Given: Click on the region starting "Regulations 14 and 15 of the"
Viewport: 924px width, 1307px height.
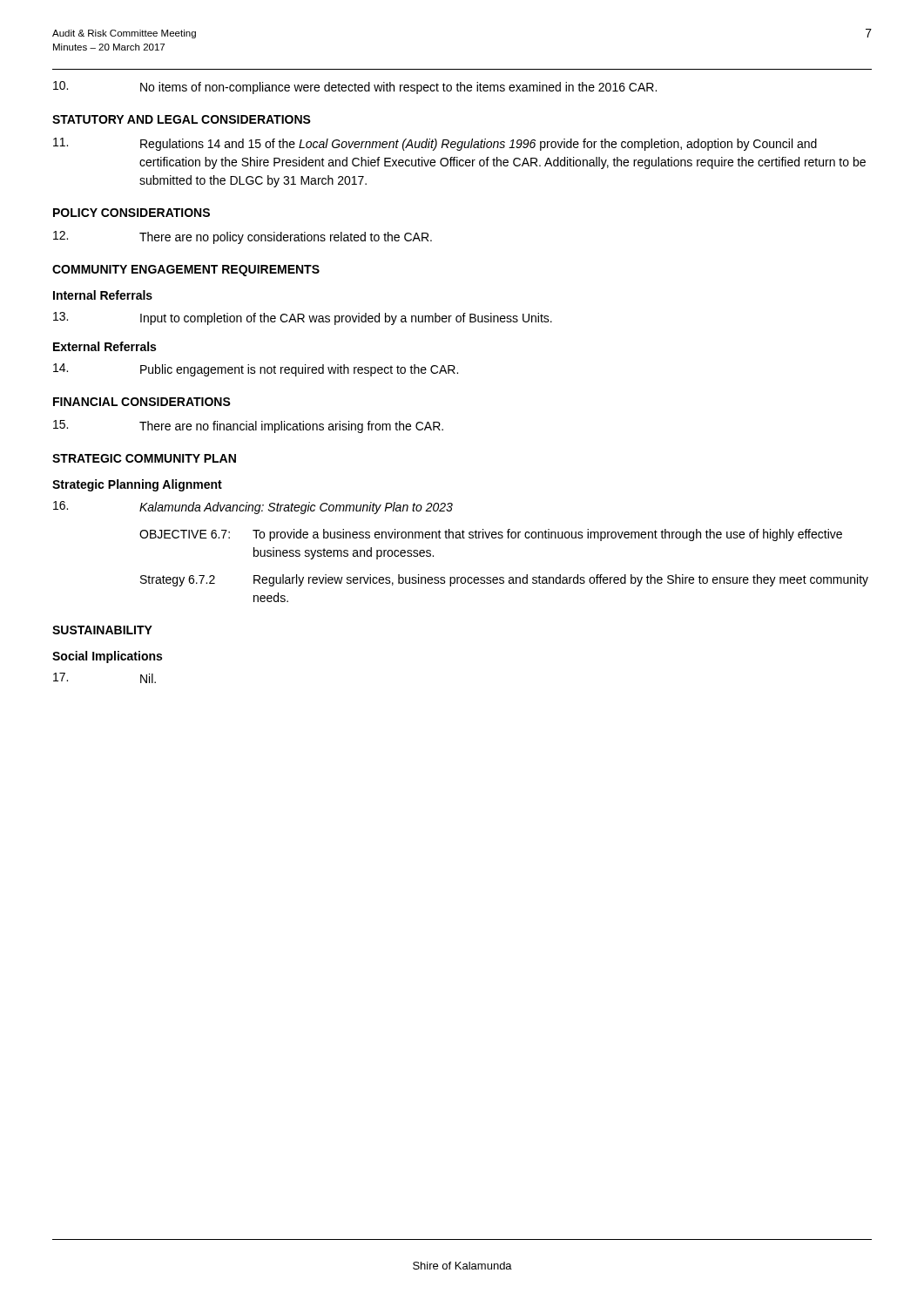Looking at the screenshot, I should [462, 162].
